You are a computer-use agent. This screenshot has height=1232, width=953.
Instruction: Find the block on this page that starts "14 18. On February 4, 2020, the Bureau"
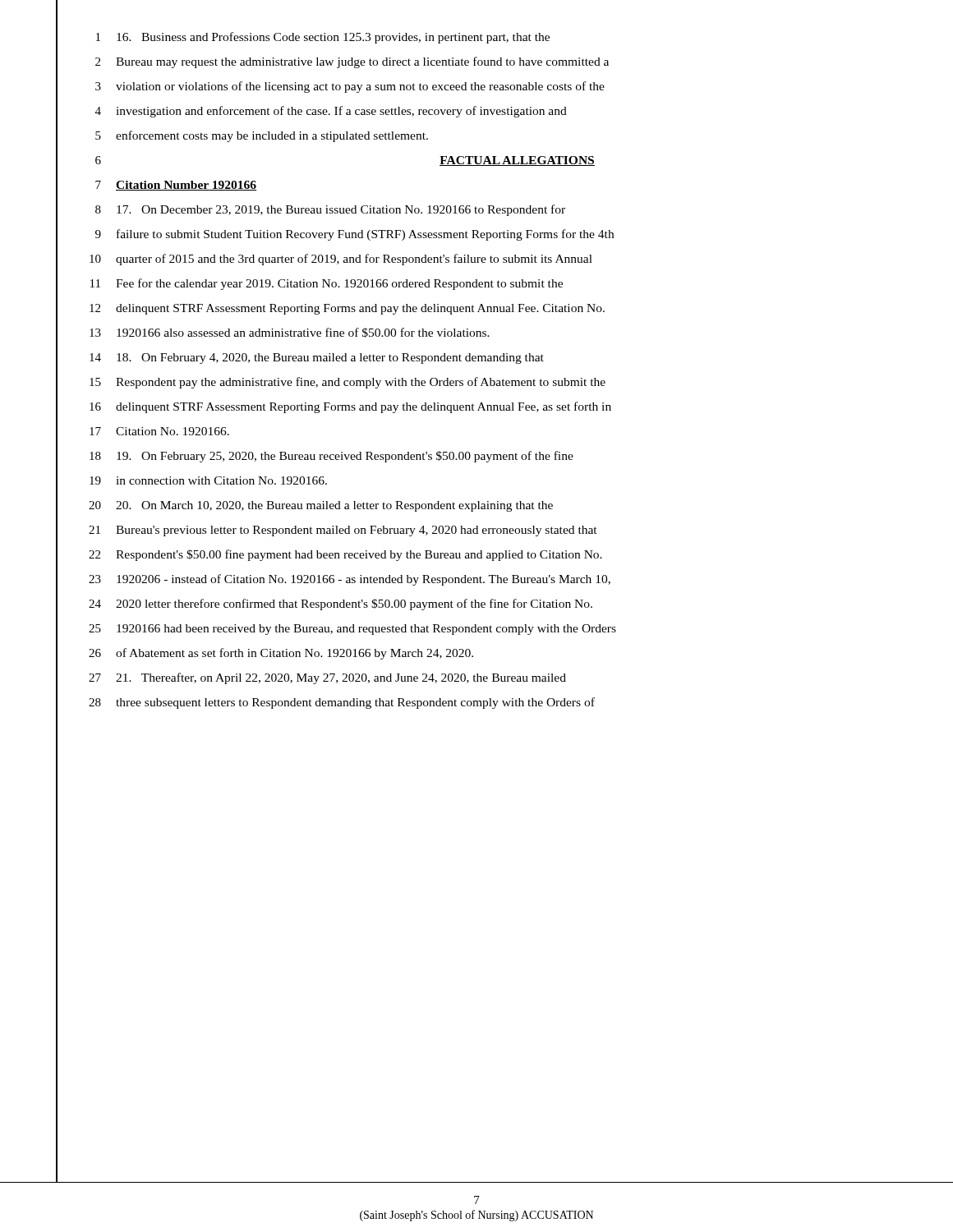[487, 394]
